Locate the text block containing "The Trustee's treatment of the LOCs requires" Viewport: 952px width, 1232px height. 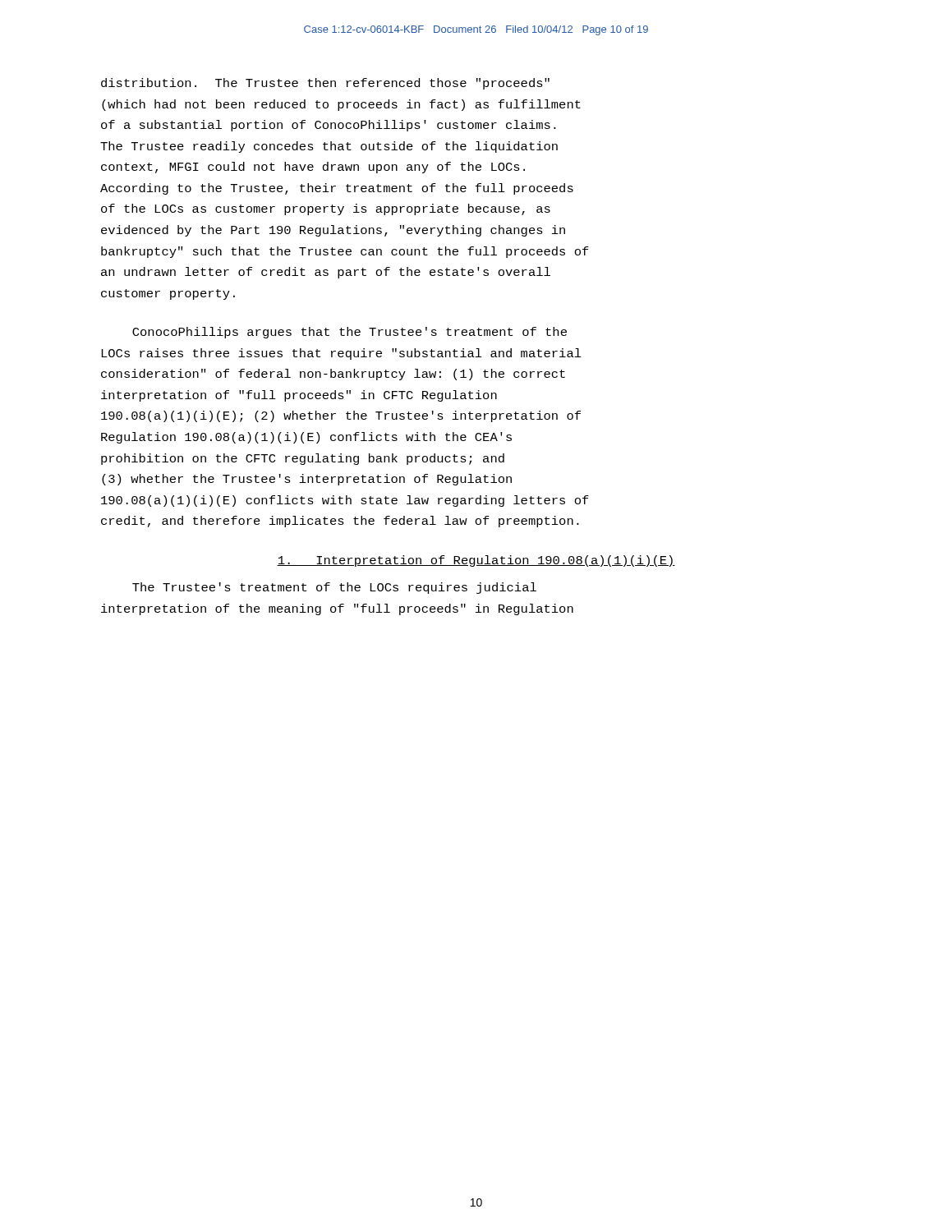point(337,599)
